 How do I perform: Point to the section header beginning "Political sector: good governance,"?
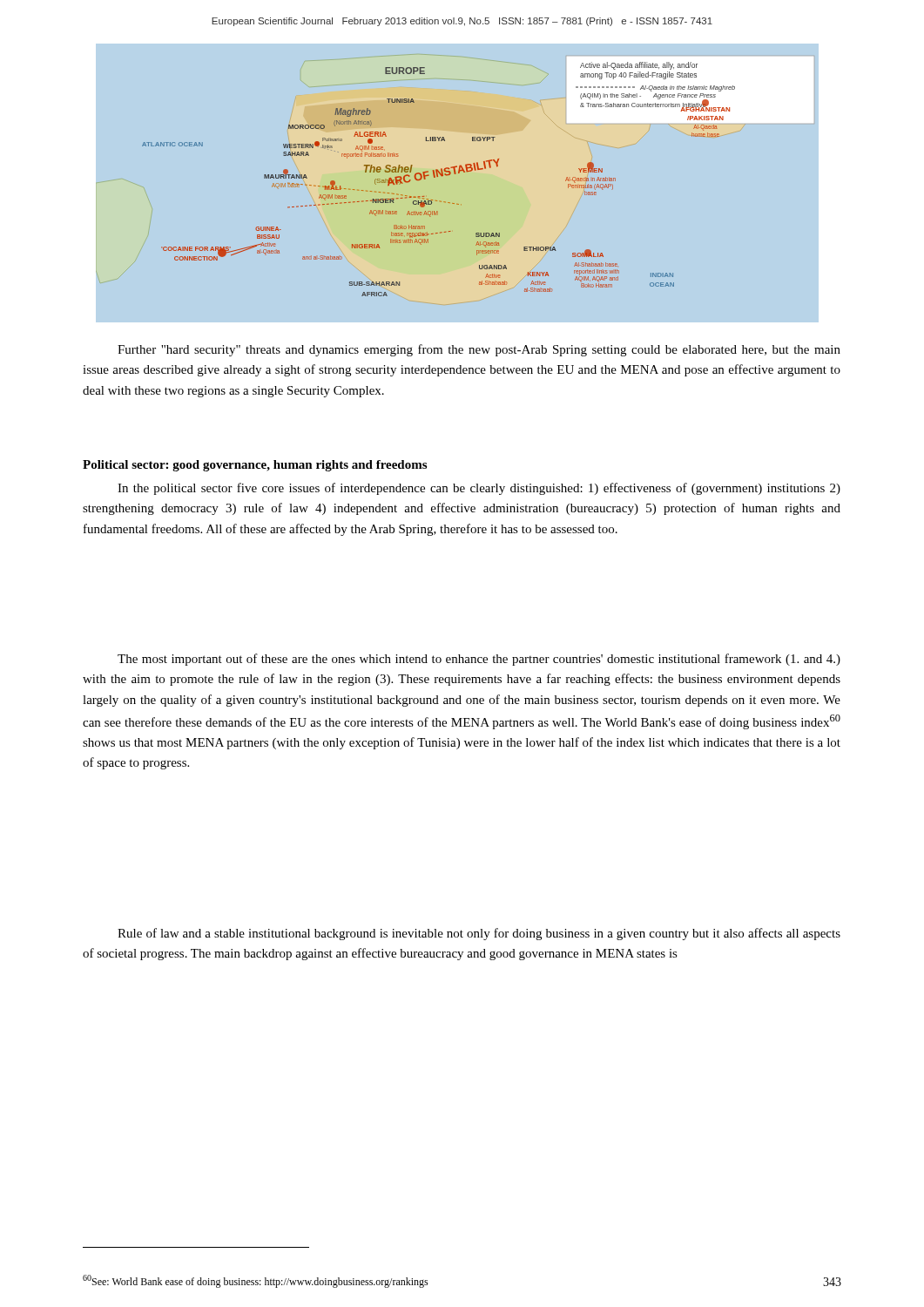(x=255, y=464)
